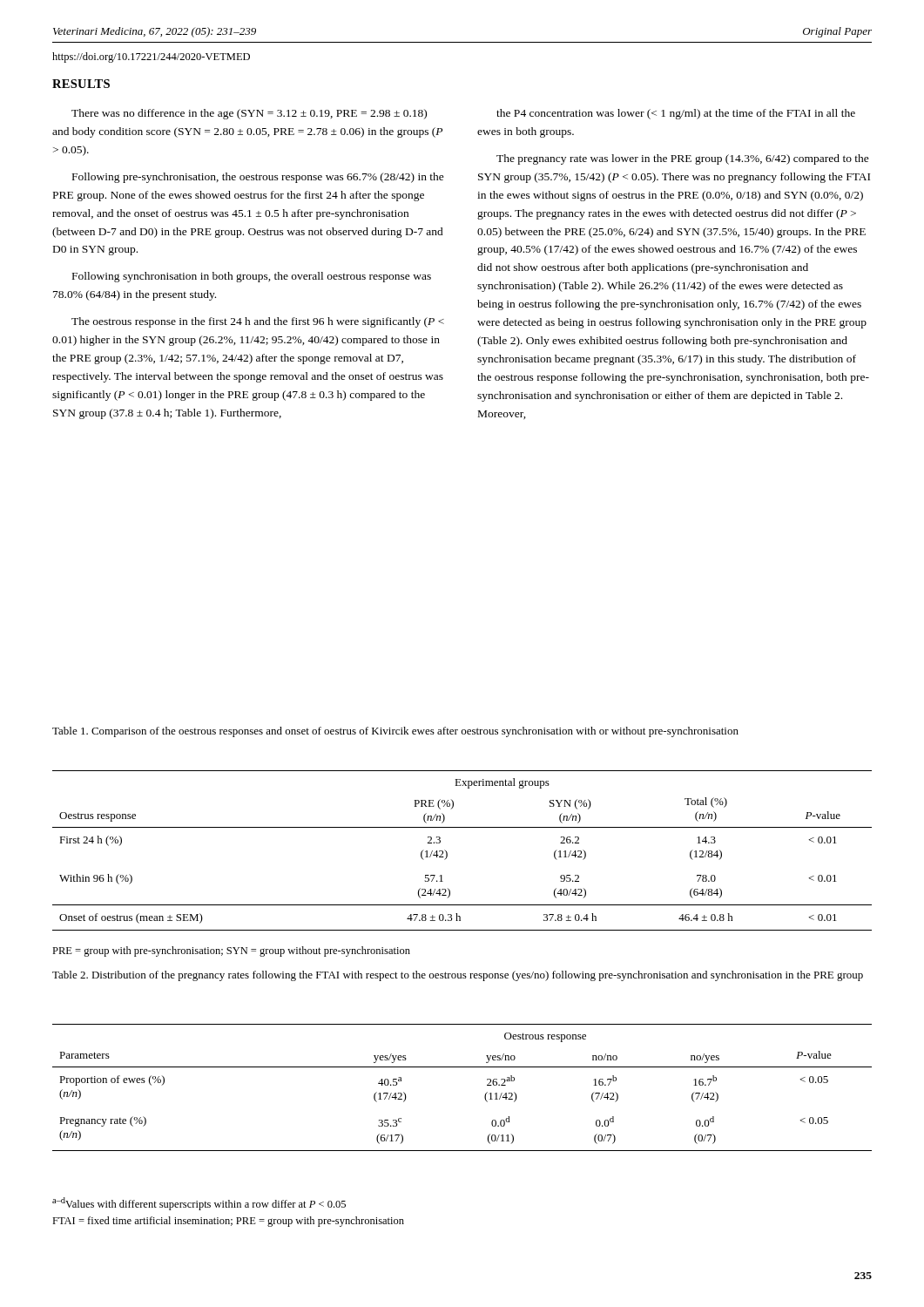Locate the element starting "Table 2. Distribution of the"
Viewport: 924px width, 1307px height.
click(x=458, y=975)
